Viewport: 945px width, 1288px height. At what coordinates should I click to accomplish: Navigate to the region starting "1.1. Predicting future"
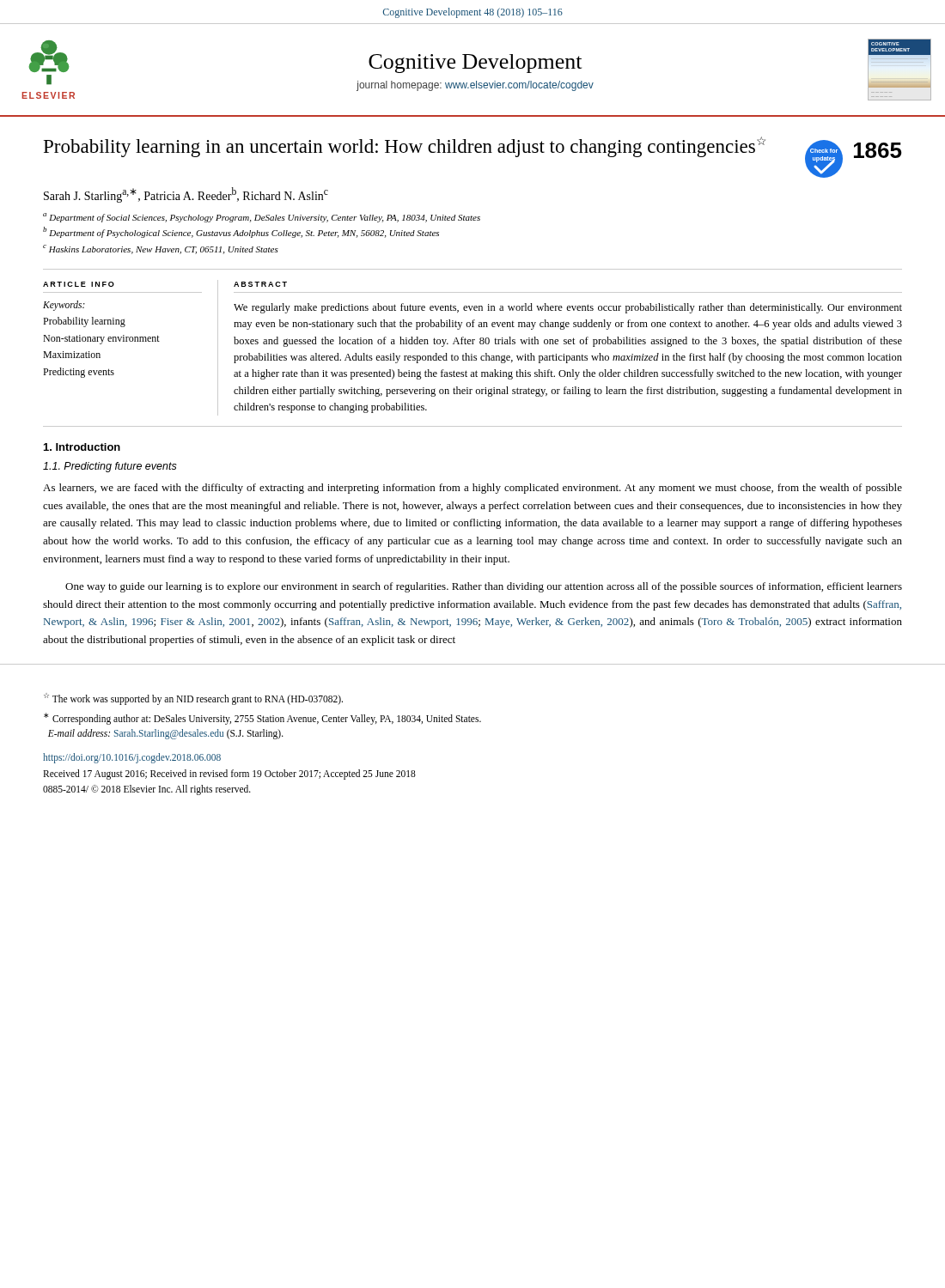click(110, 467)
